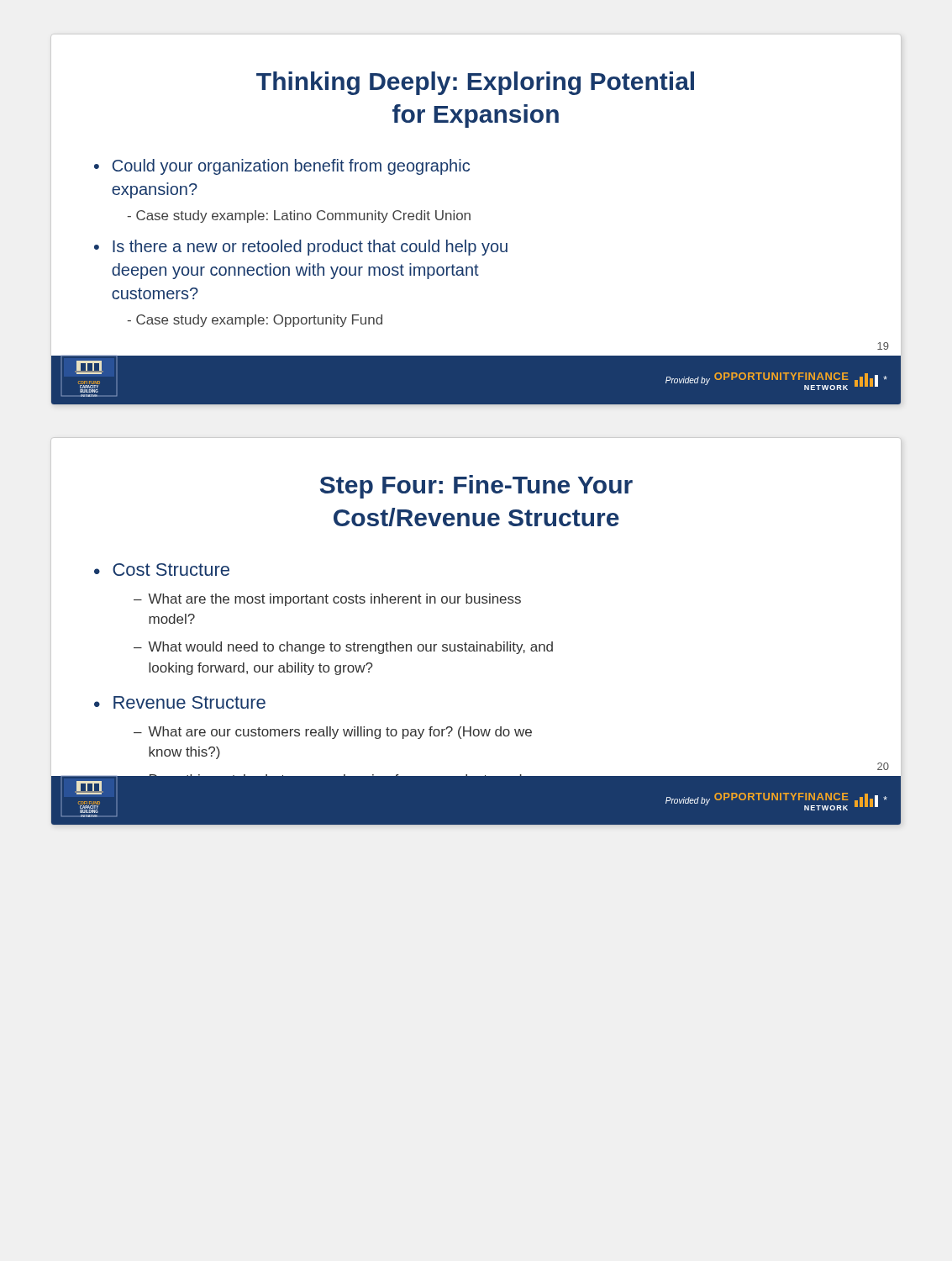Navigate to the text starting "Case study example: Opportunity Fund"
This screenshot has height=1261, width=952.
click(x=255, y=320)
